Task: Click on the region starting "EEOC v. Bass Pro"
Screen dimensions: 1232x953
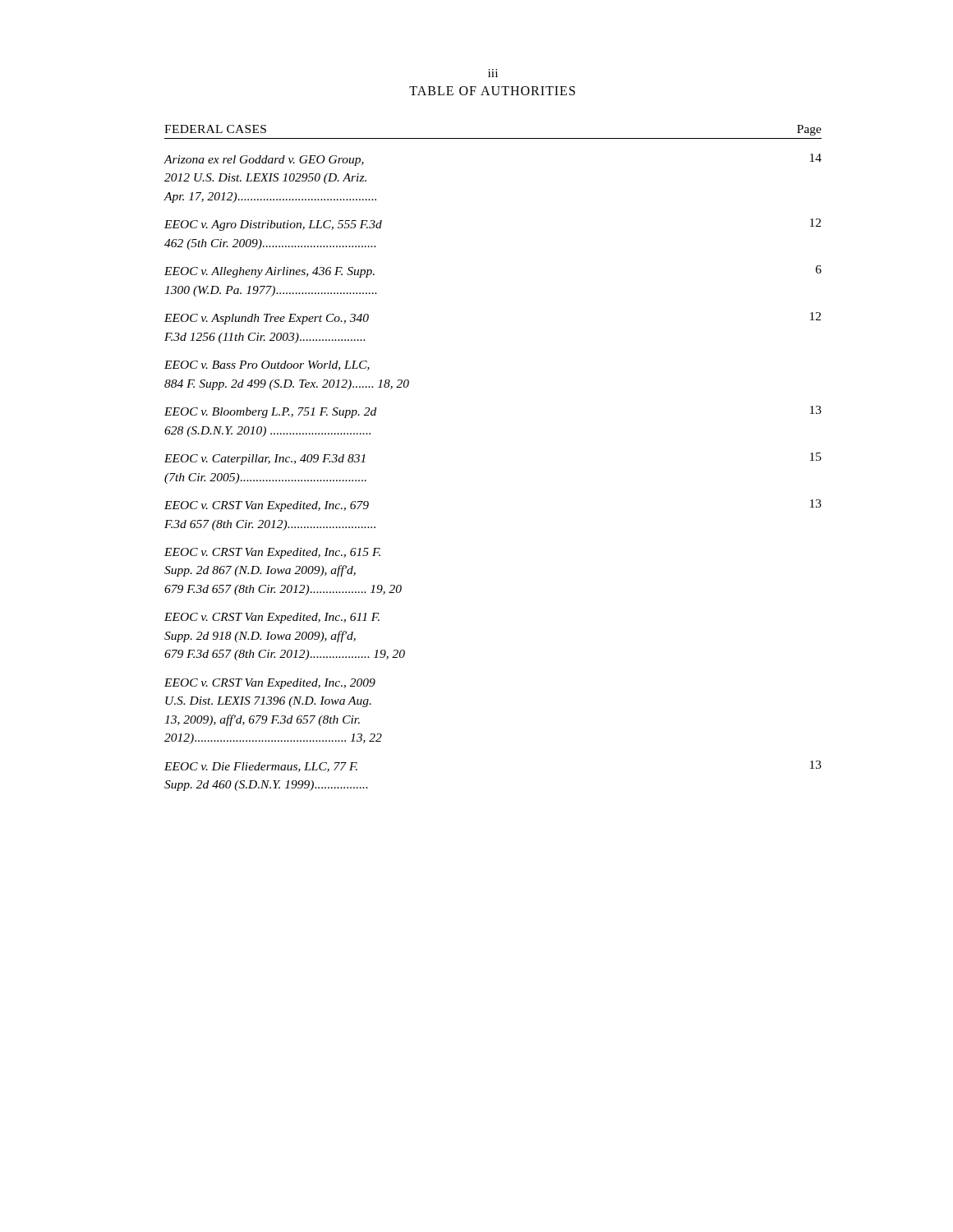Action: pyautogui.click(x=267, y=365)
